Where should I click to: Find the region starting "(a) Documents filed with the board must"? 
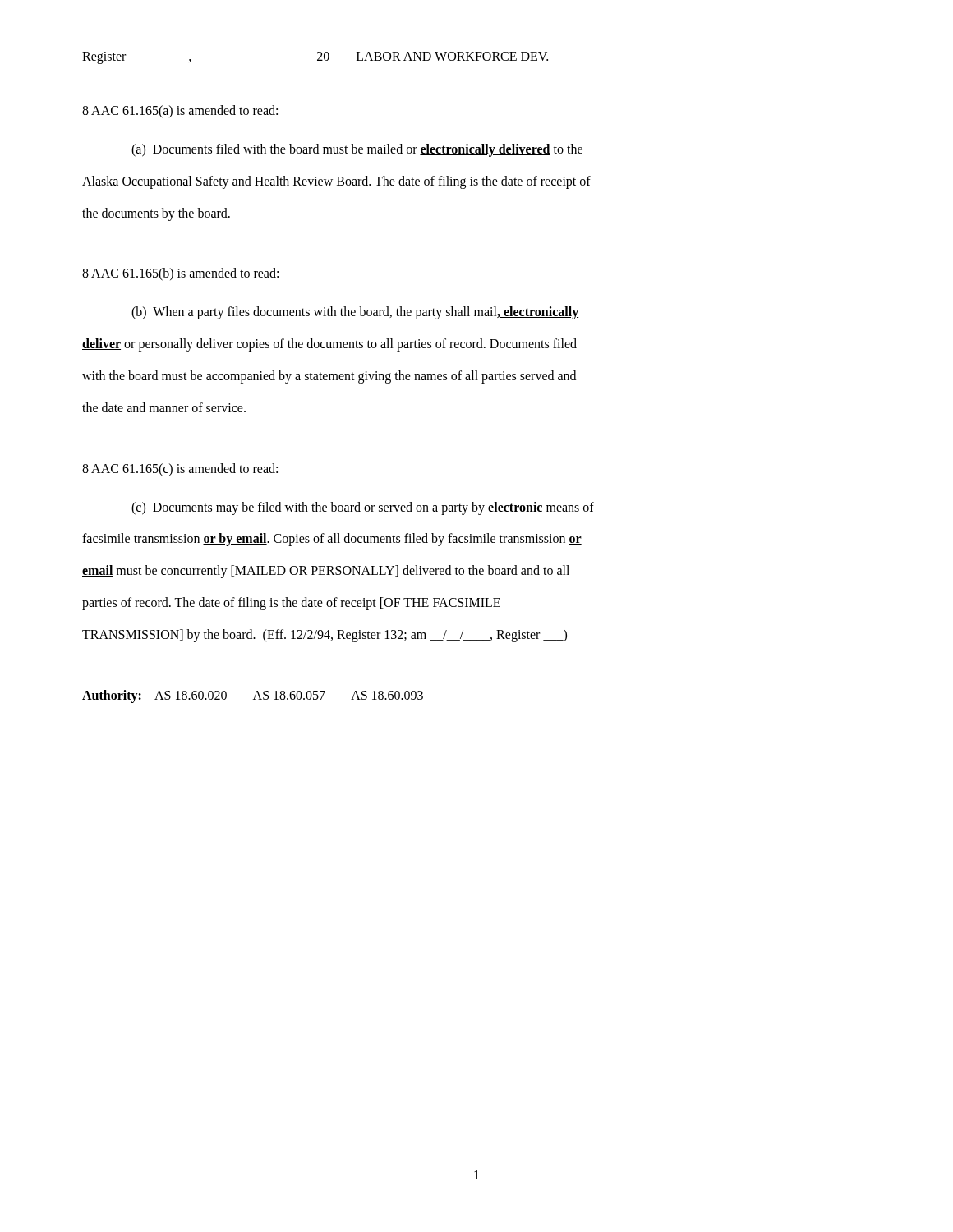476,182
